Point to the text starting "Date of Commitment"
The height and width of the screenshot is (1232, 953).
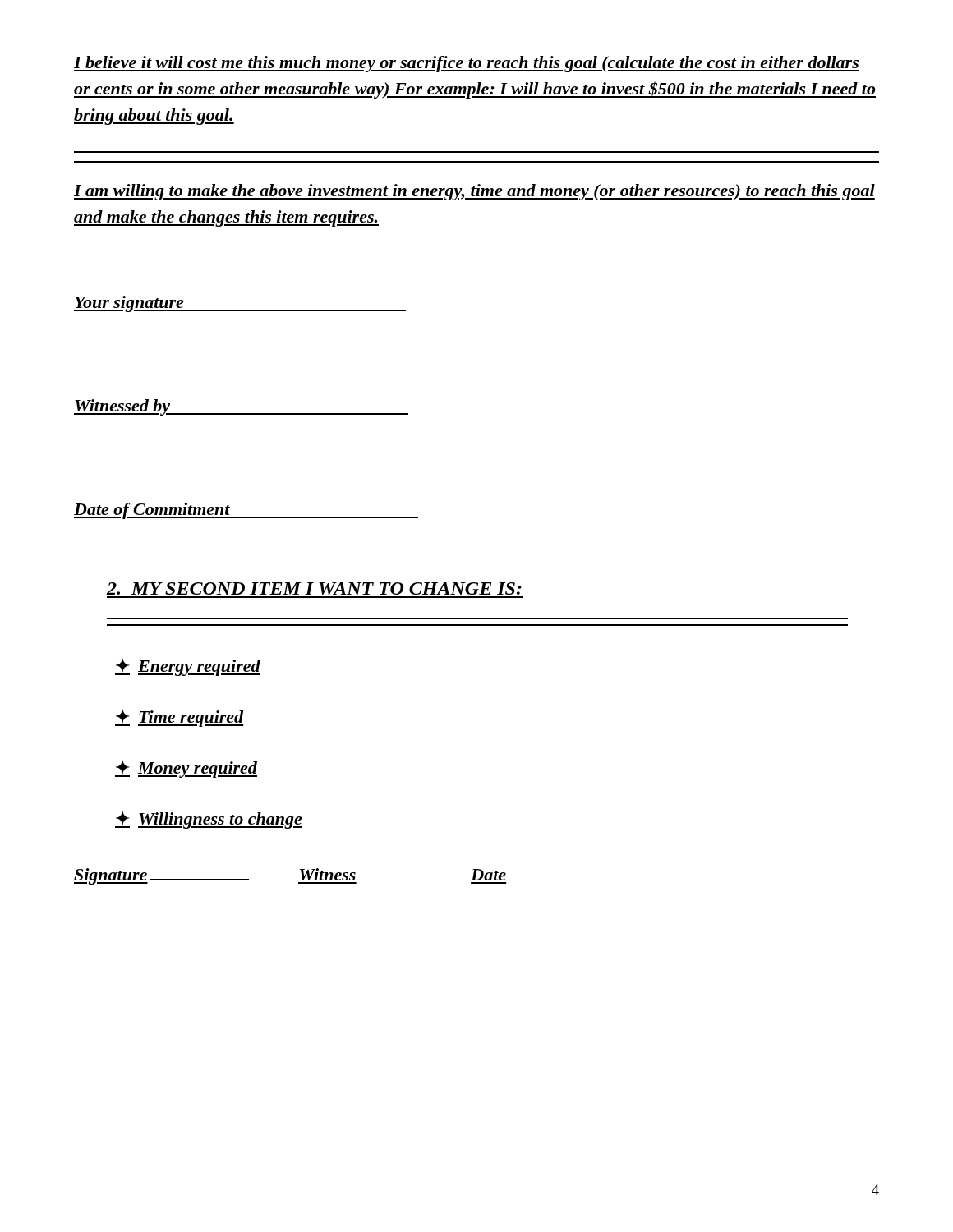point(246,510)
